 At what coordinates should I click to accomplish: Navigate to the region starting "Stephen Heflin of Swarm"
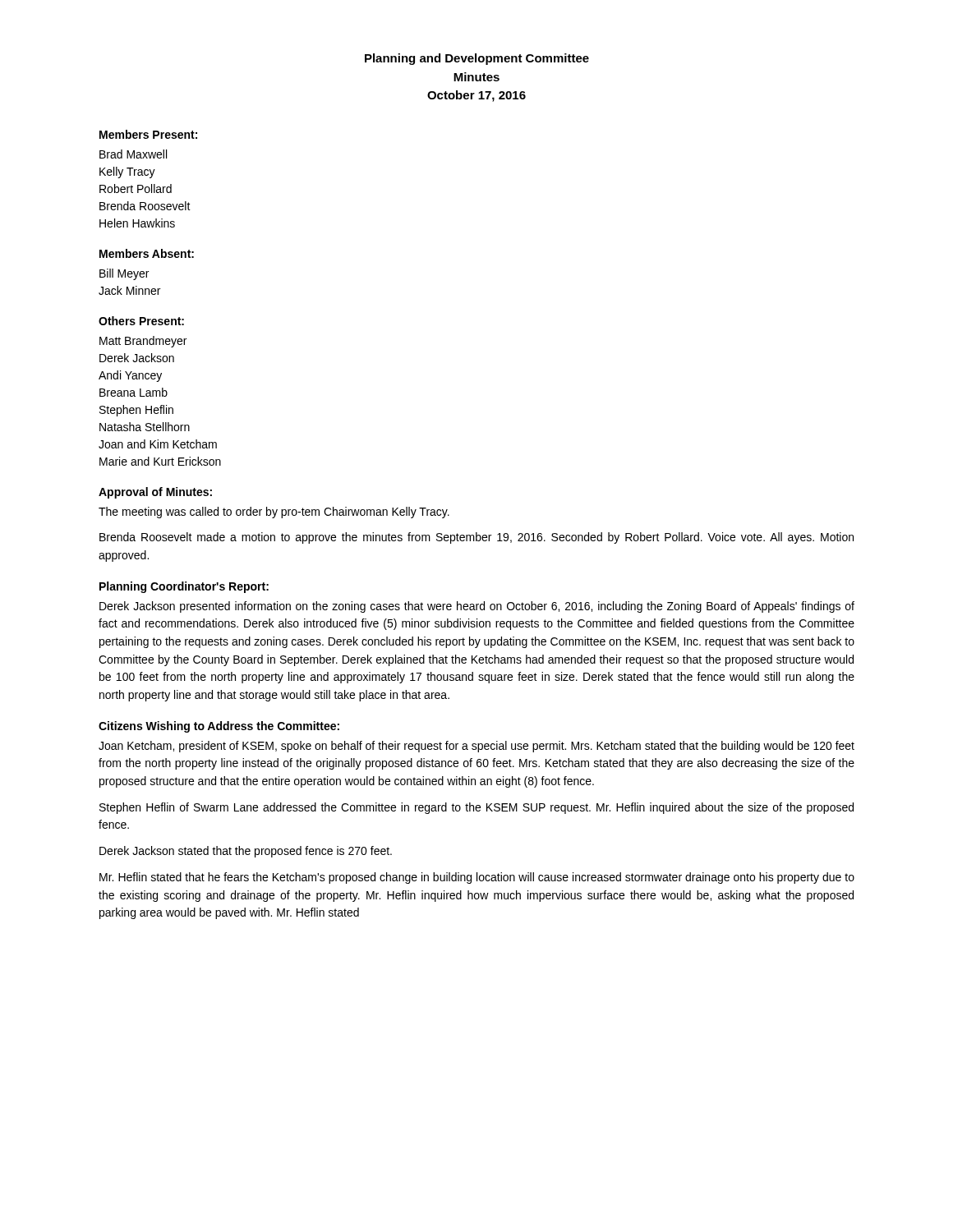[476, 816]
